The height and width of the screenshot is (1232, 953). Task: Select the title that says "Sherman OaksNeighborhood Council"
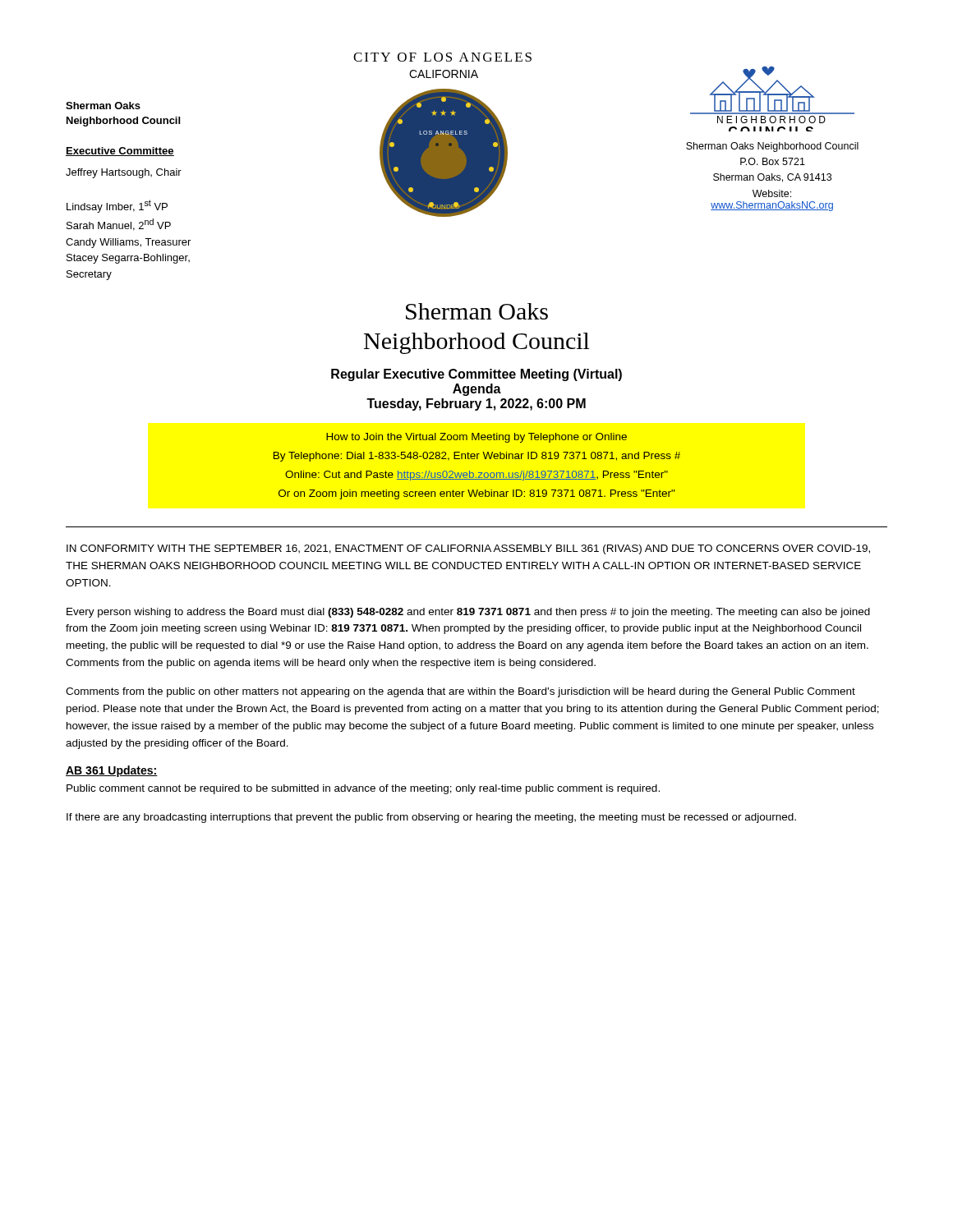pyautogui.click(x=476, y=326)
